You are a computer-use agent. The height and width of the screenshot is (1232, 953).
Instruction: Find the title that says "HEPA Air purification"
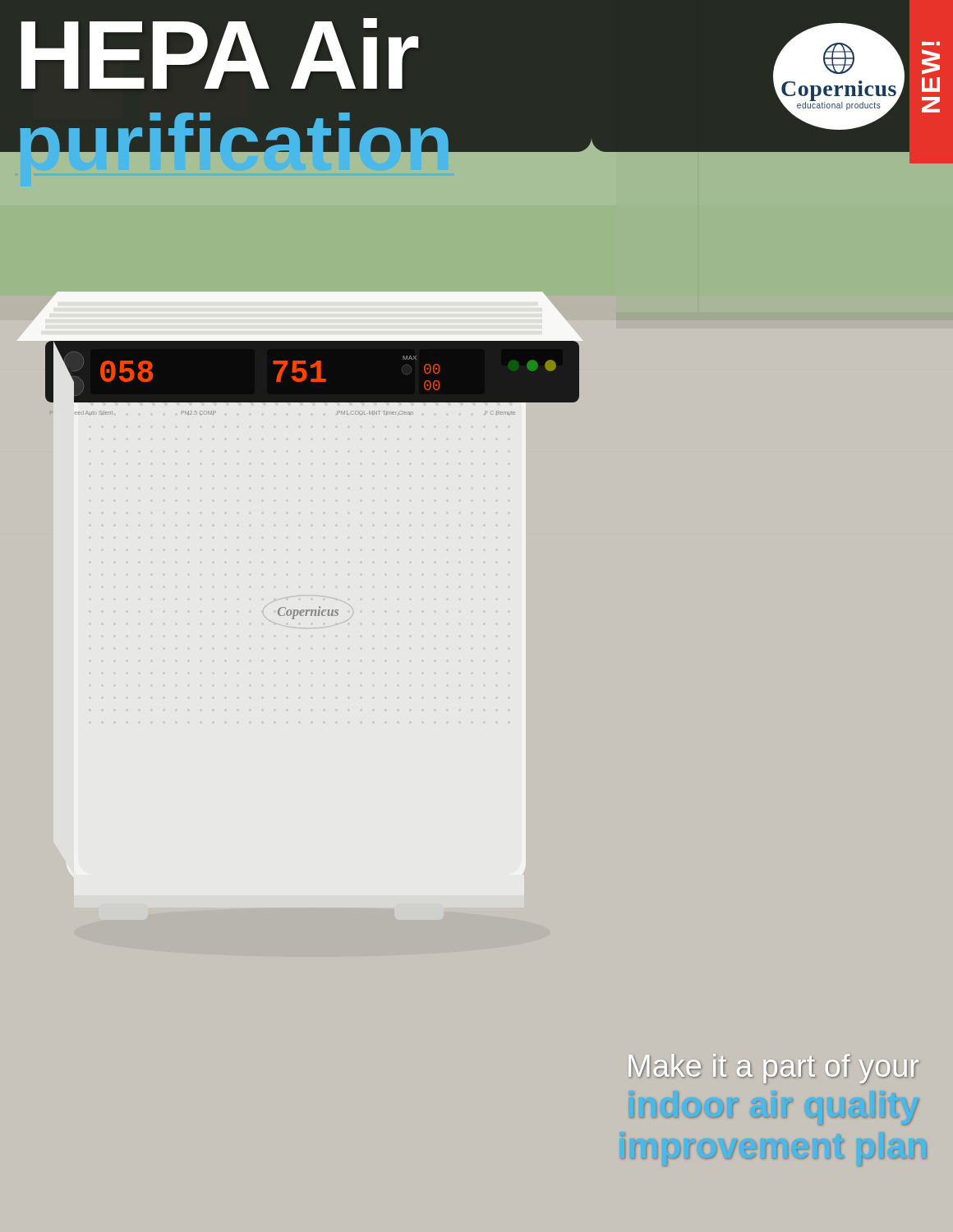(234, 94)
